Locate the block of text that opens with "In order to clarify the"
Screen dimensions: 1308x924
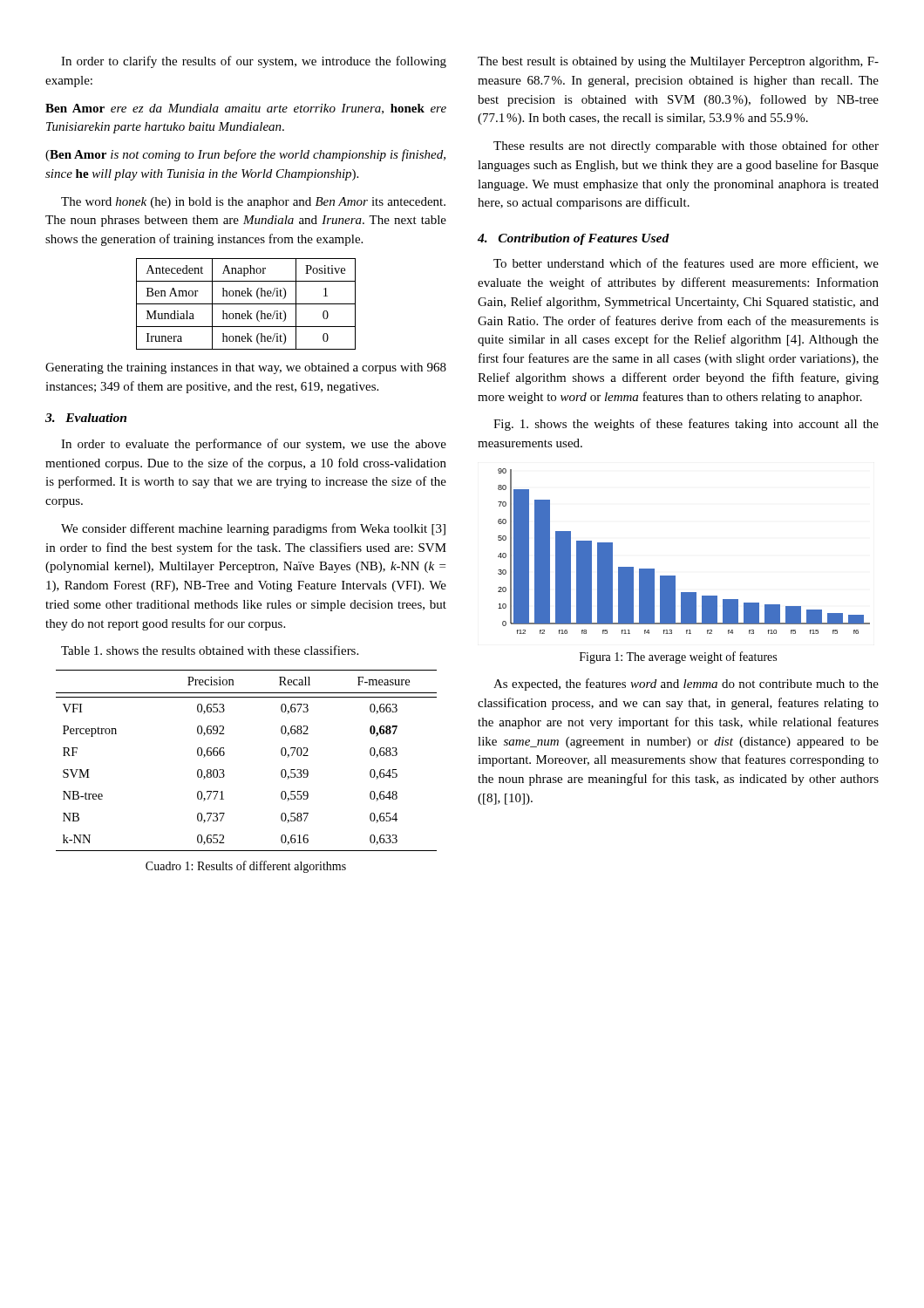pos(246,151)
